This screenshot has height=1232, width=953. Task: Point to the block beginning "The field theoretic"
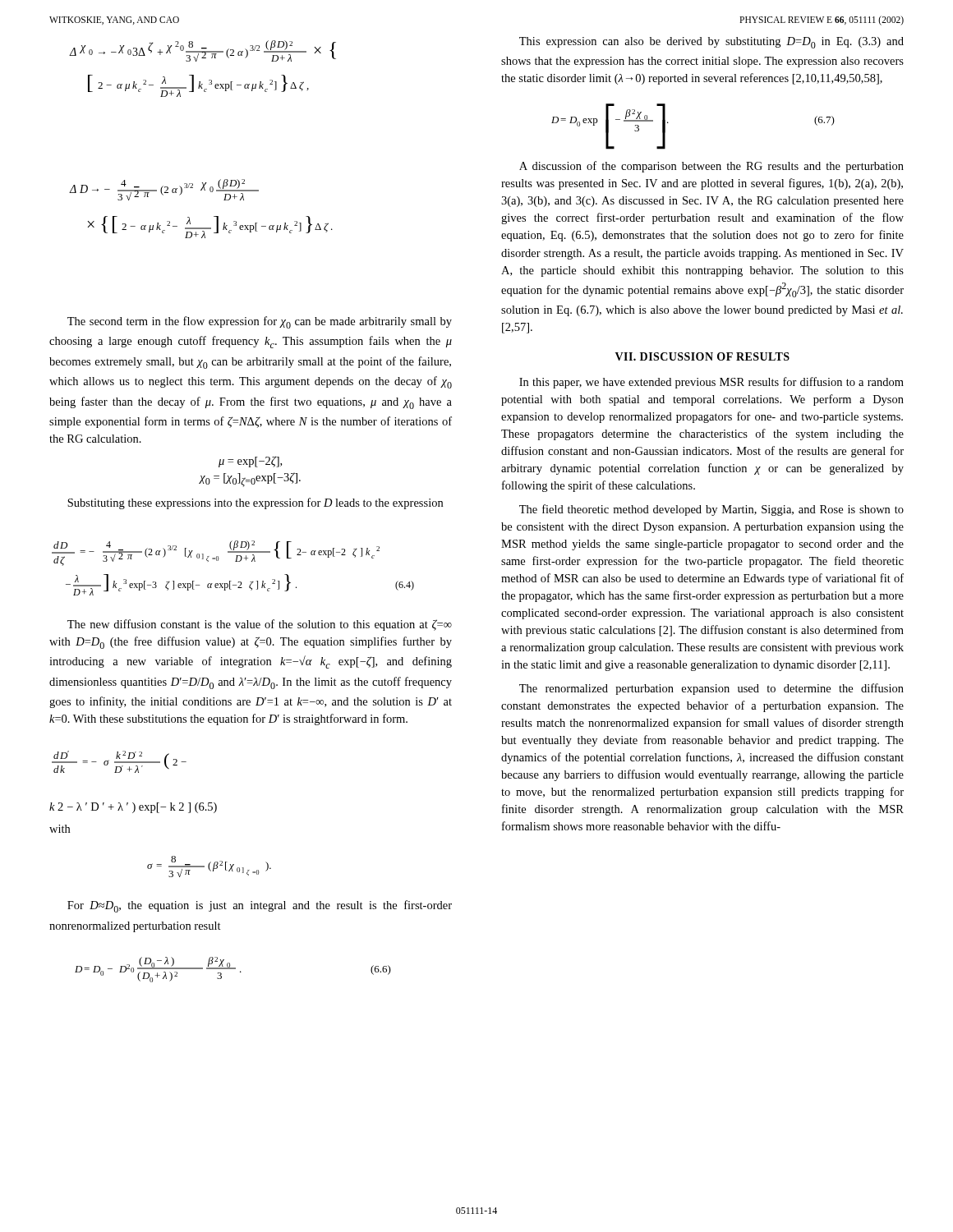[702, 587]
